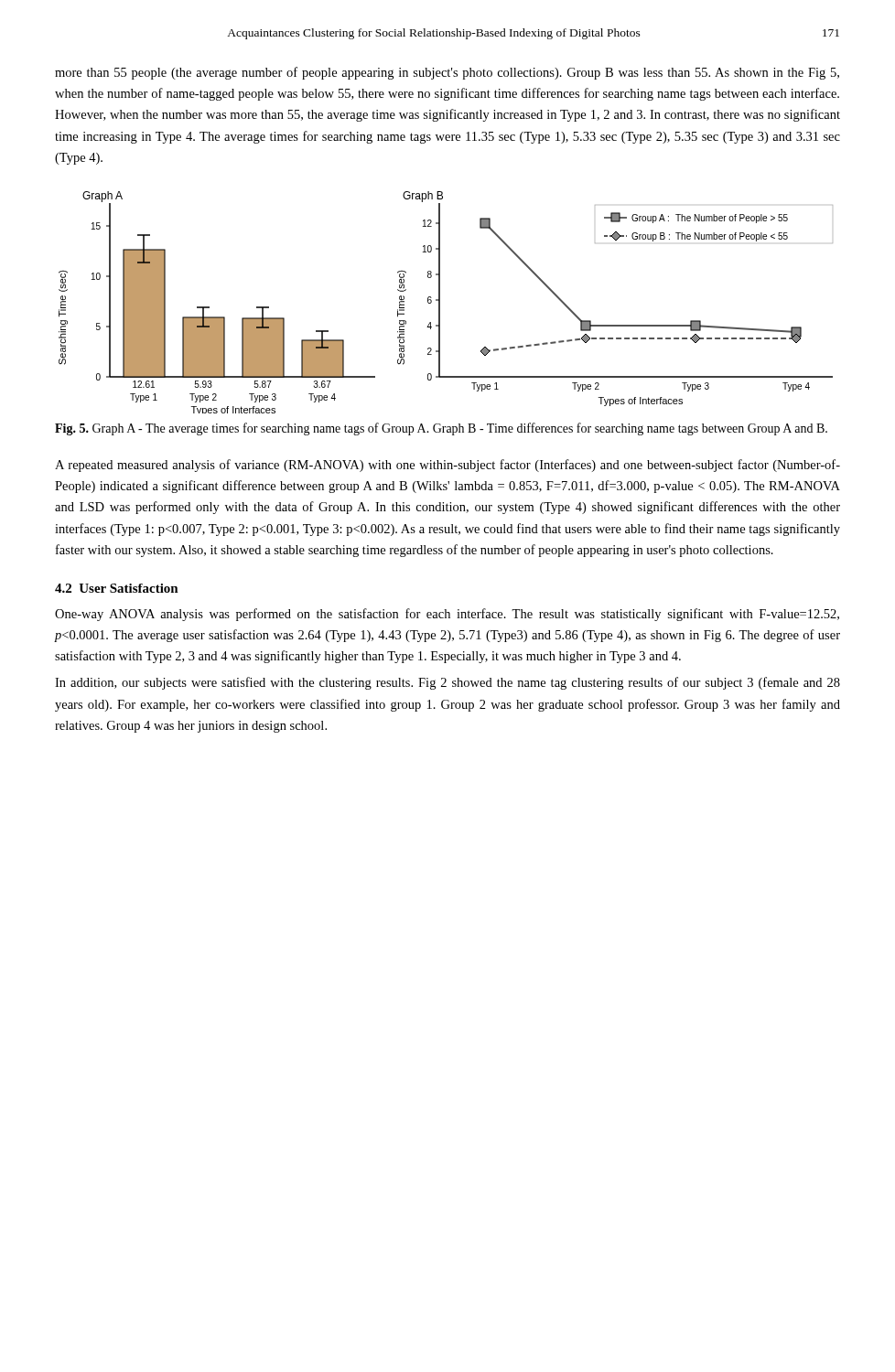Click on the bar chart
The width and height of the screenshot is (895, 1372).
tap(224, 299)
